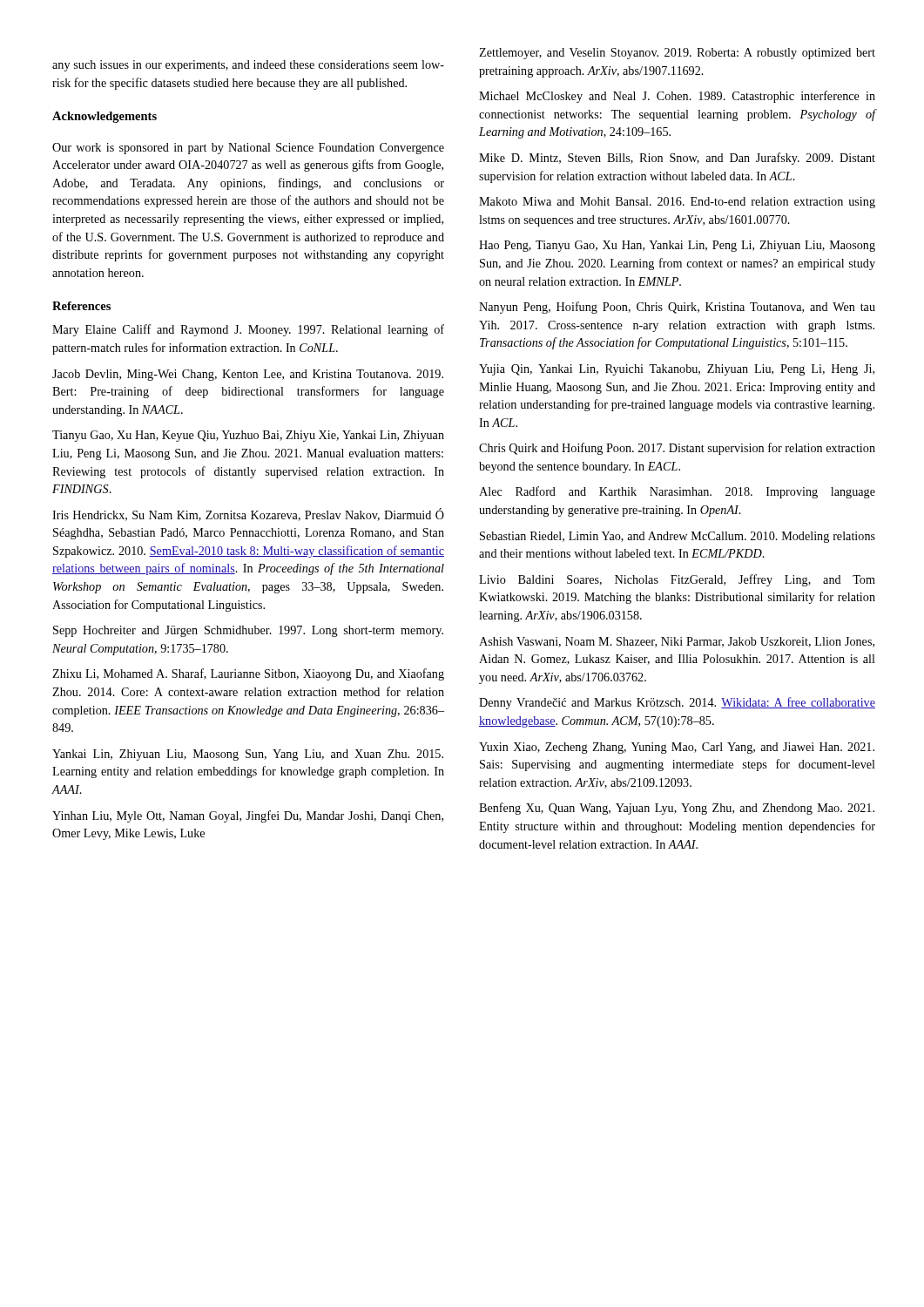The width and height of the screenshot is (924, 1307).
Task: Locate the block of text that opens with "Our work is"
Action: pos(248,210)
